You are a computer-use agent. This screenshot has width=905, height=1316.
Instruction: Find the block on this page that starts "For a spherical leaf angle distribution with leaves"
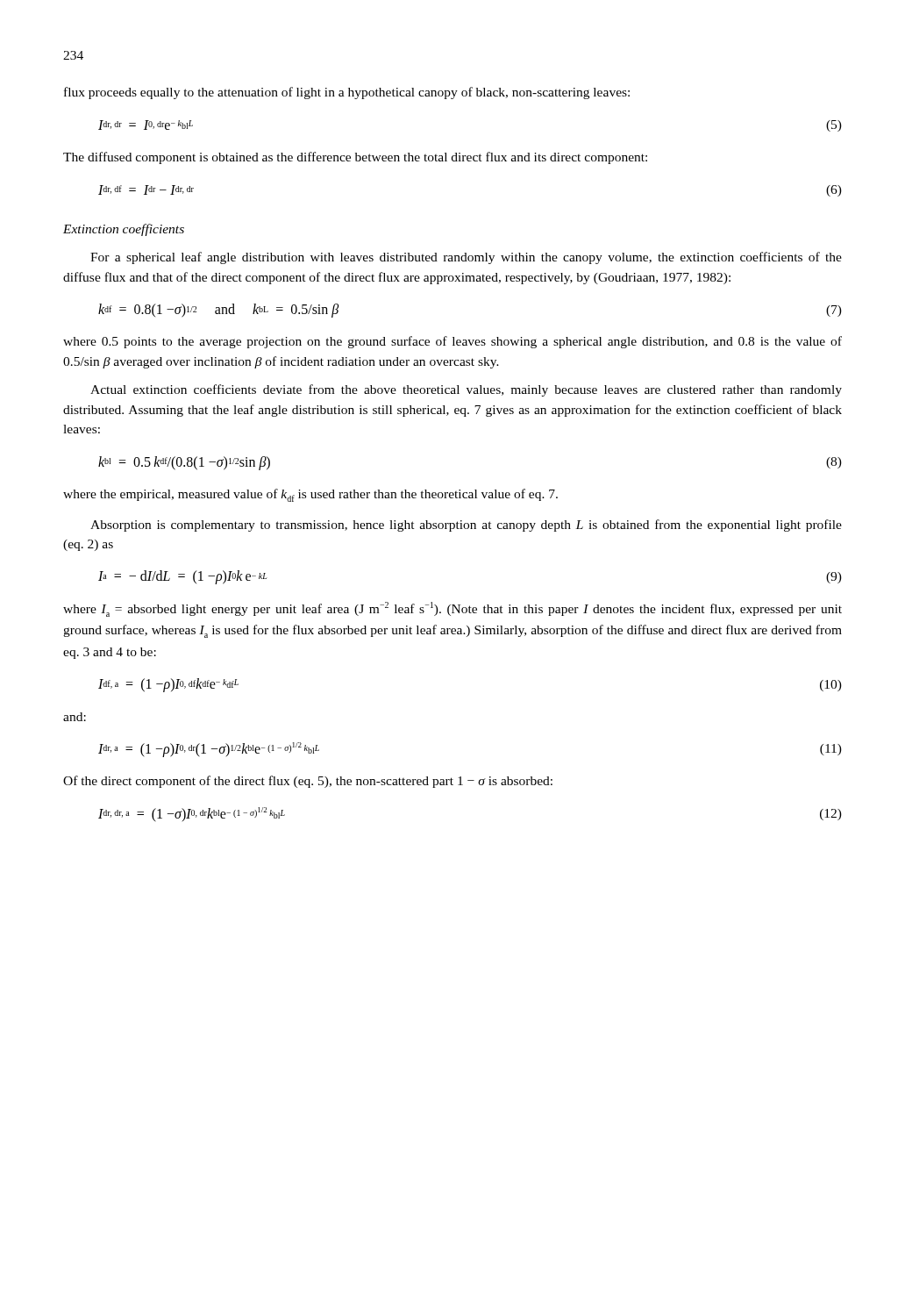[452, 267]
